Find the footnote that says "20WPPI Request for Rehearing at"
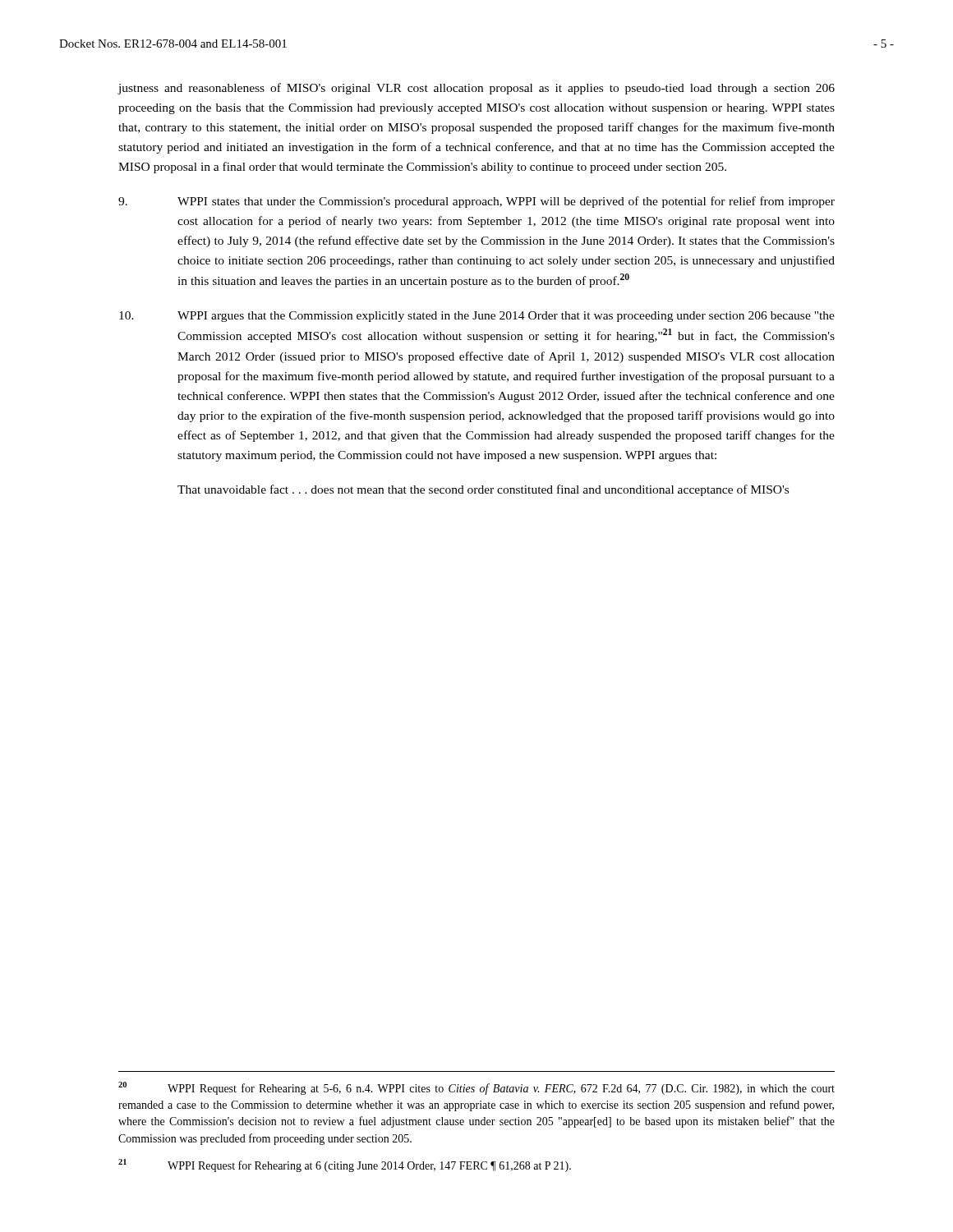The width and height of the screenshot is (953, 1232). 476,1112
